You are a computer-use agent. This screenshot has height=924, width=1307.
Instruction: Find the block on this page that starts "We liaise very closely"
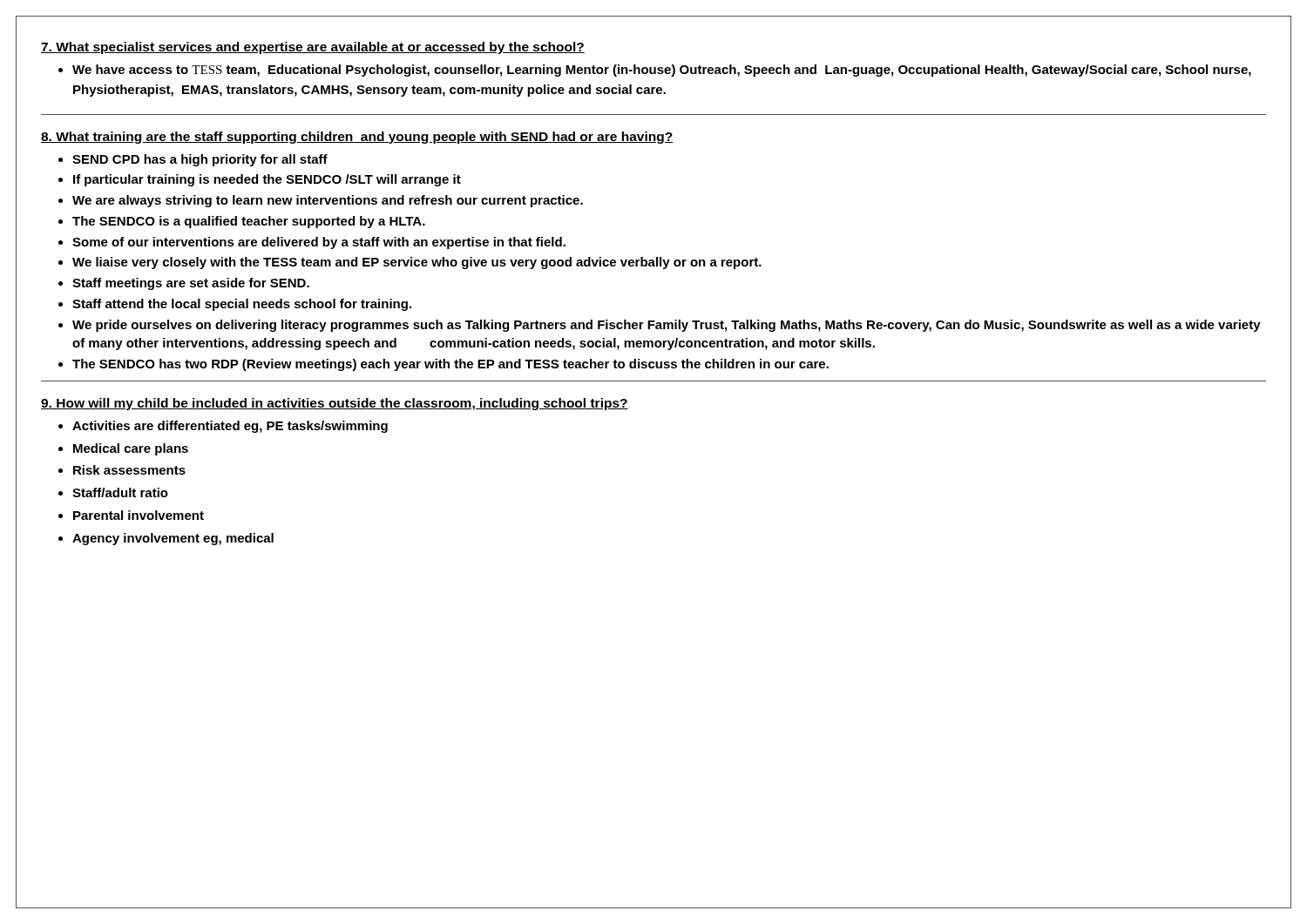click(x=417, y=262)
